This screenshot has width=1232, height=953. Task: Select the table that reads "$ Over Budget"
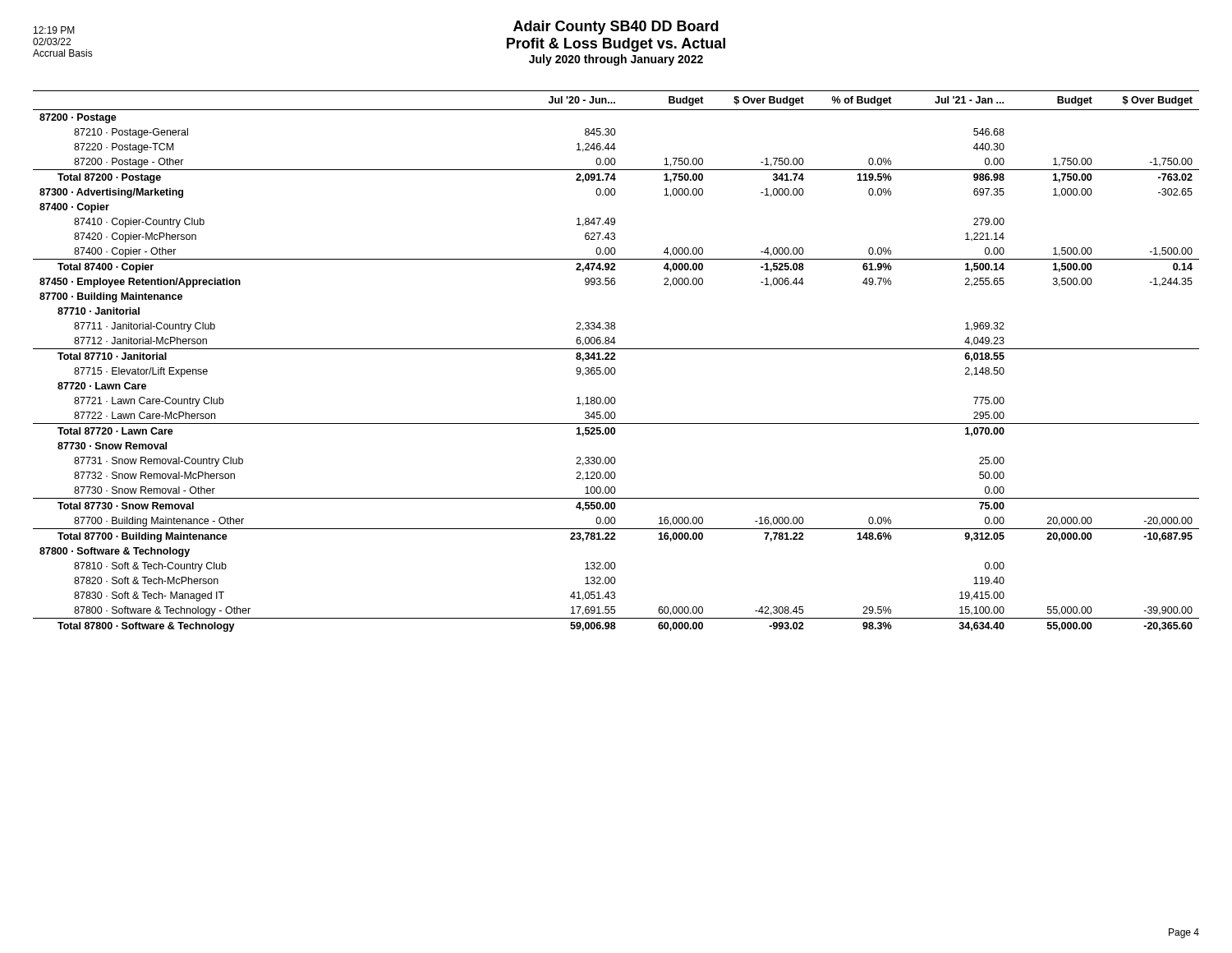coord(616,362)
